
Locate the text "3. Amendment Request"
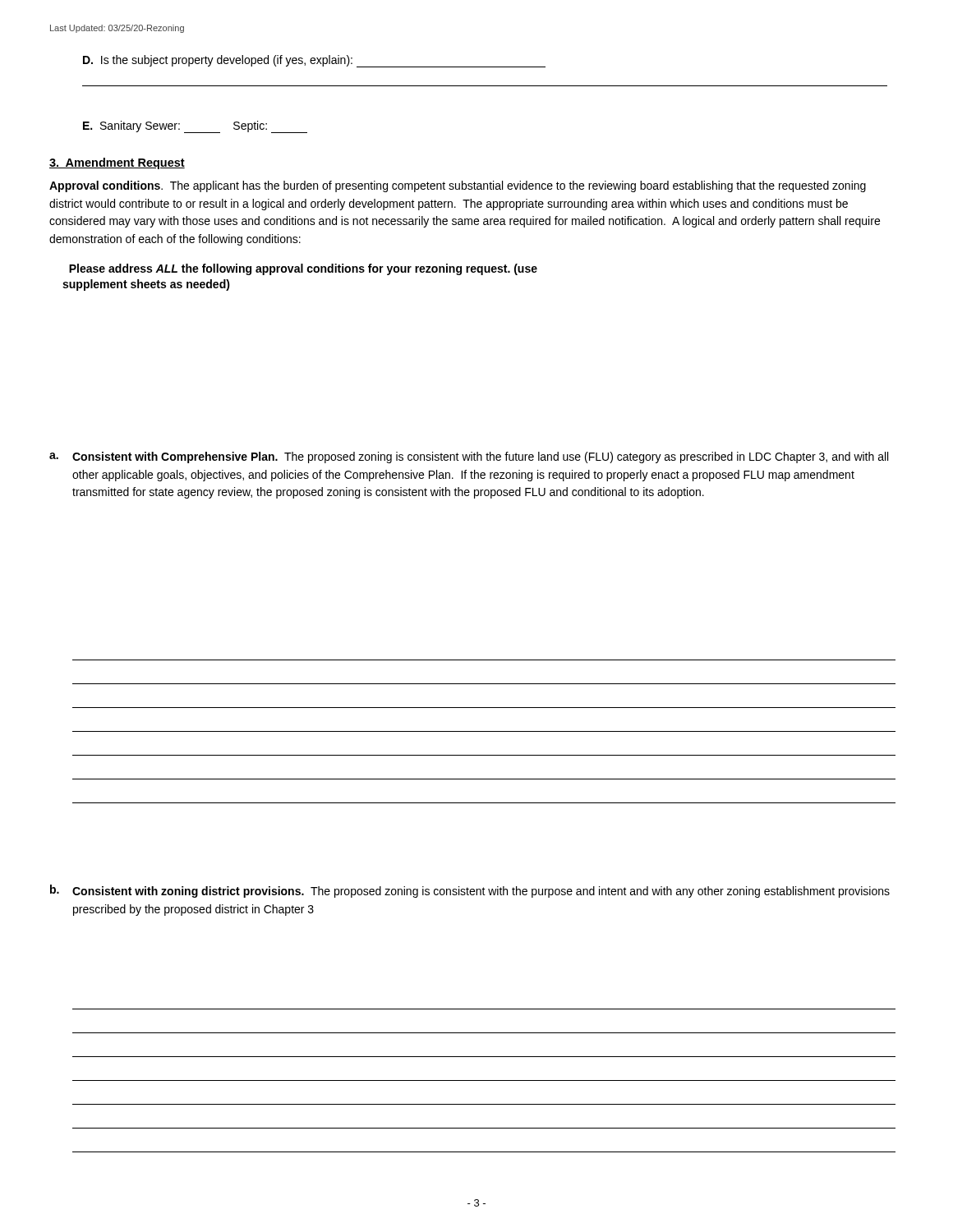click(117, 163)
